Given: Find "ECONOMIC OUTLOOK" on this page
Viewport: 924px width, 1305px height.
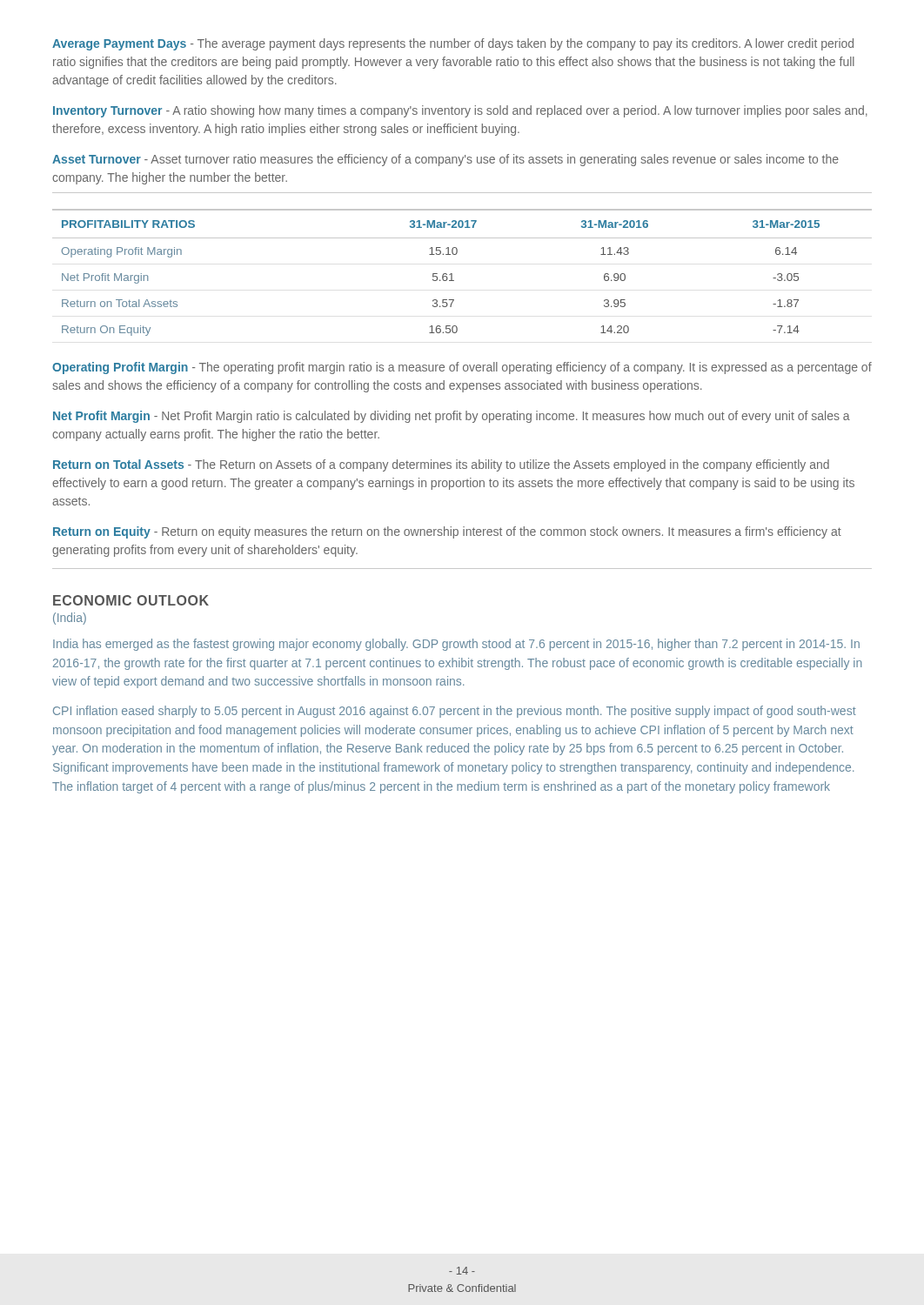Looking at the screenshot, I should click(131, 601).
